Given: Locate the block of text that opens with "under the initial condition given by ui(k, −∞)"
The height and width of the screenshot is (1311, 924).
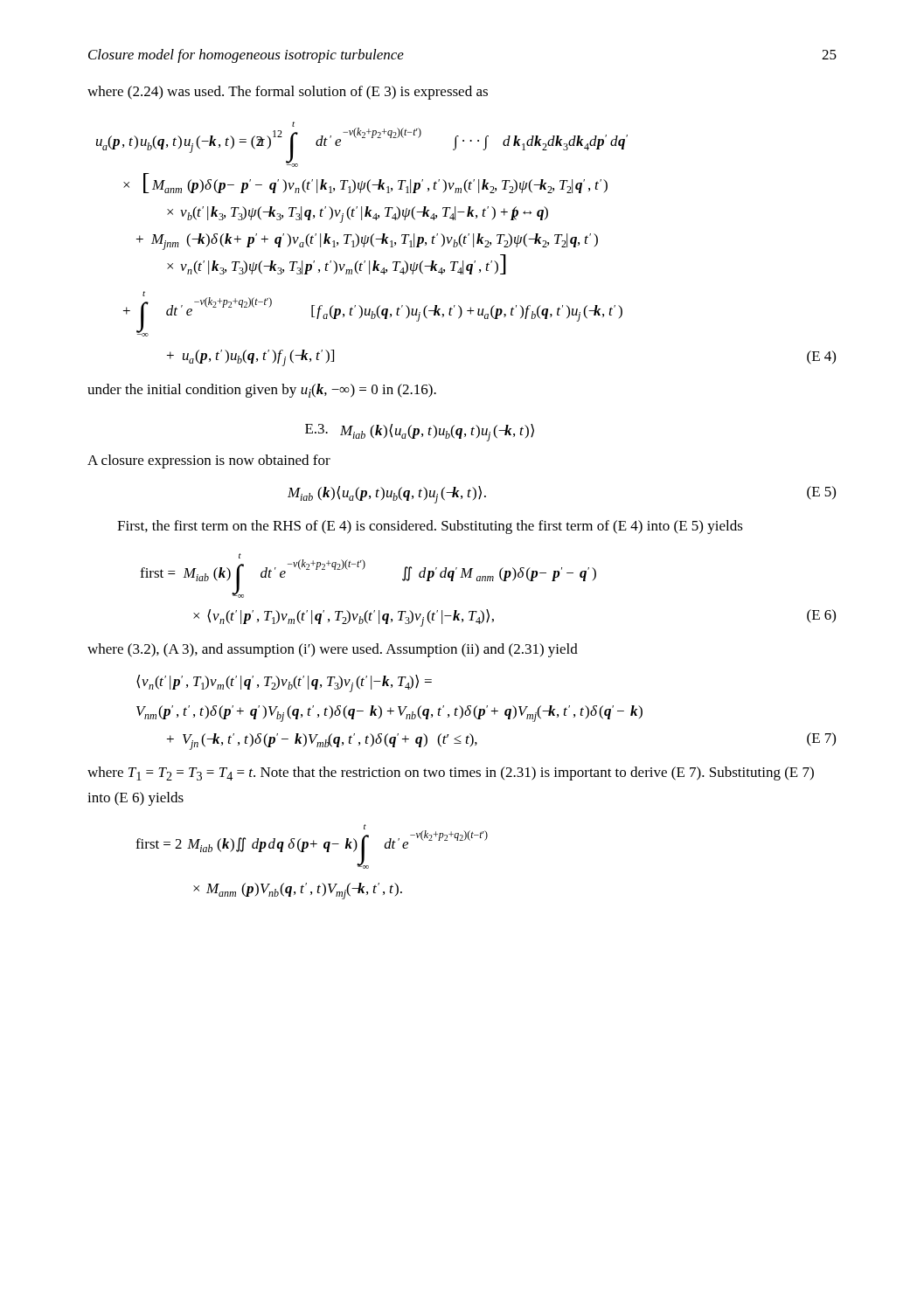Looking at the screenshot, I should pyautogui.click(x=262, y=391).
